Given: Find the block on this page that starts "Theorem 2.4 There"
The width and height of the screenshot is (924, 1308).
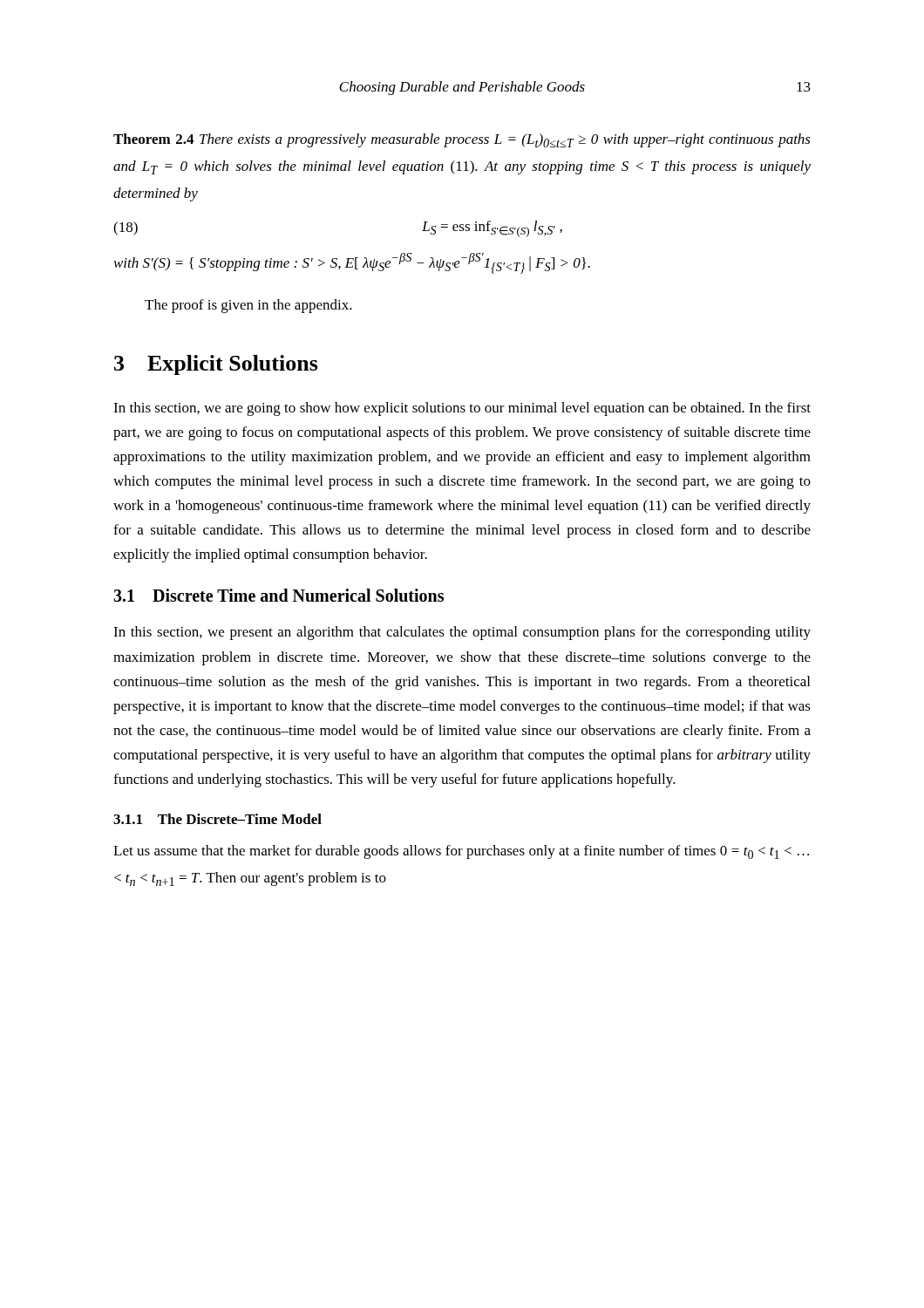Looking at the screenshot, I should [x=462, y=166].
